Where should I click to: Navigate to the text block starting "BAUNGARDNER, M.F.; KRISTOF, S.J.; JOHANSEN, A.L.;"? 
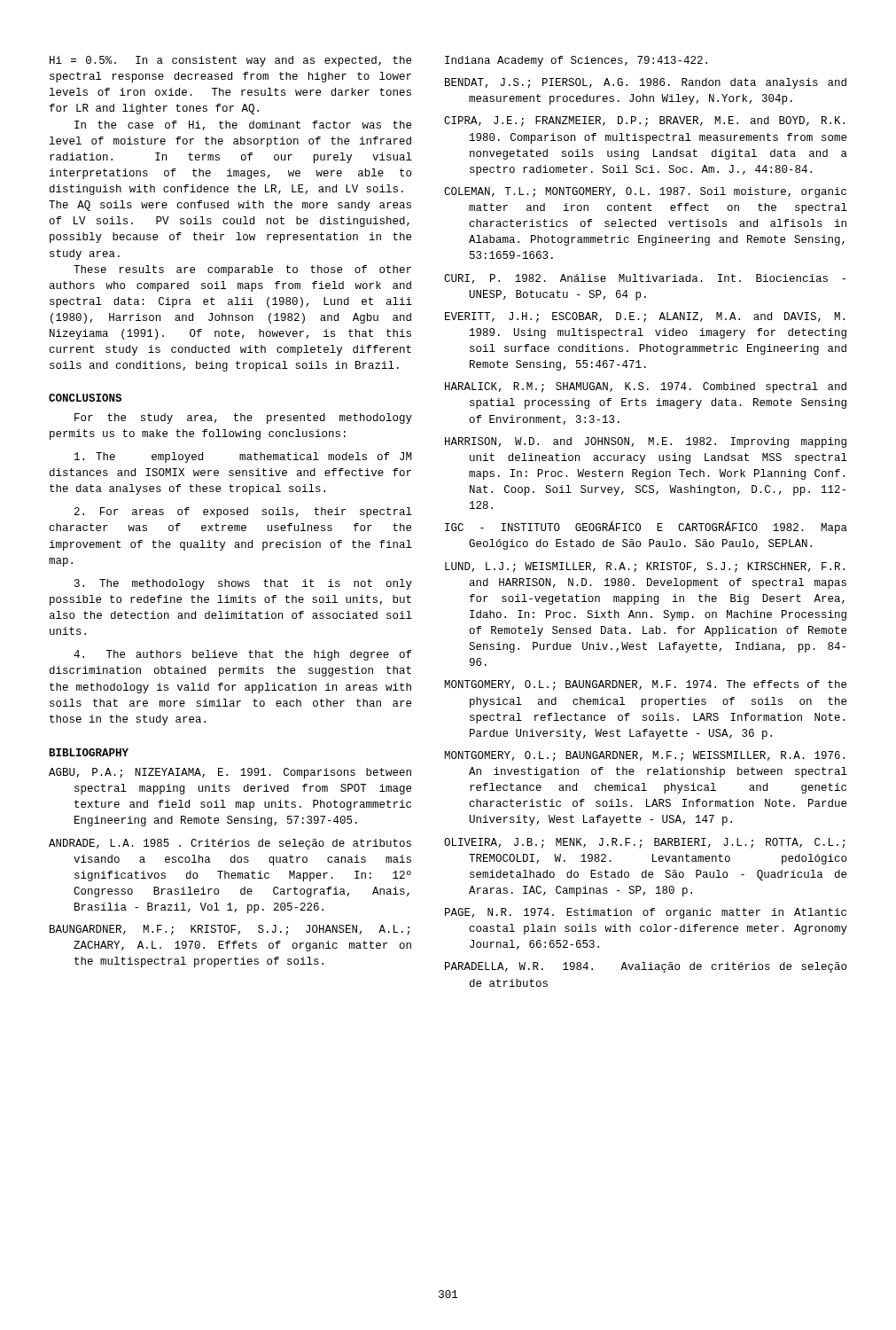(230, 946)
